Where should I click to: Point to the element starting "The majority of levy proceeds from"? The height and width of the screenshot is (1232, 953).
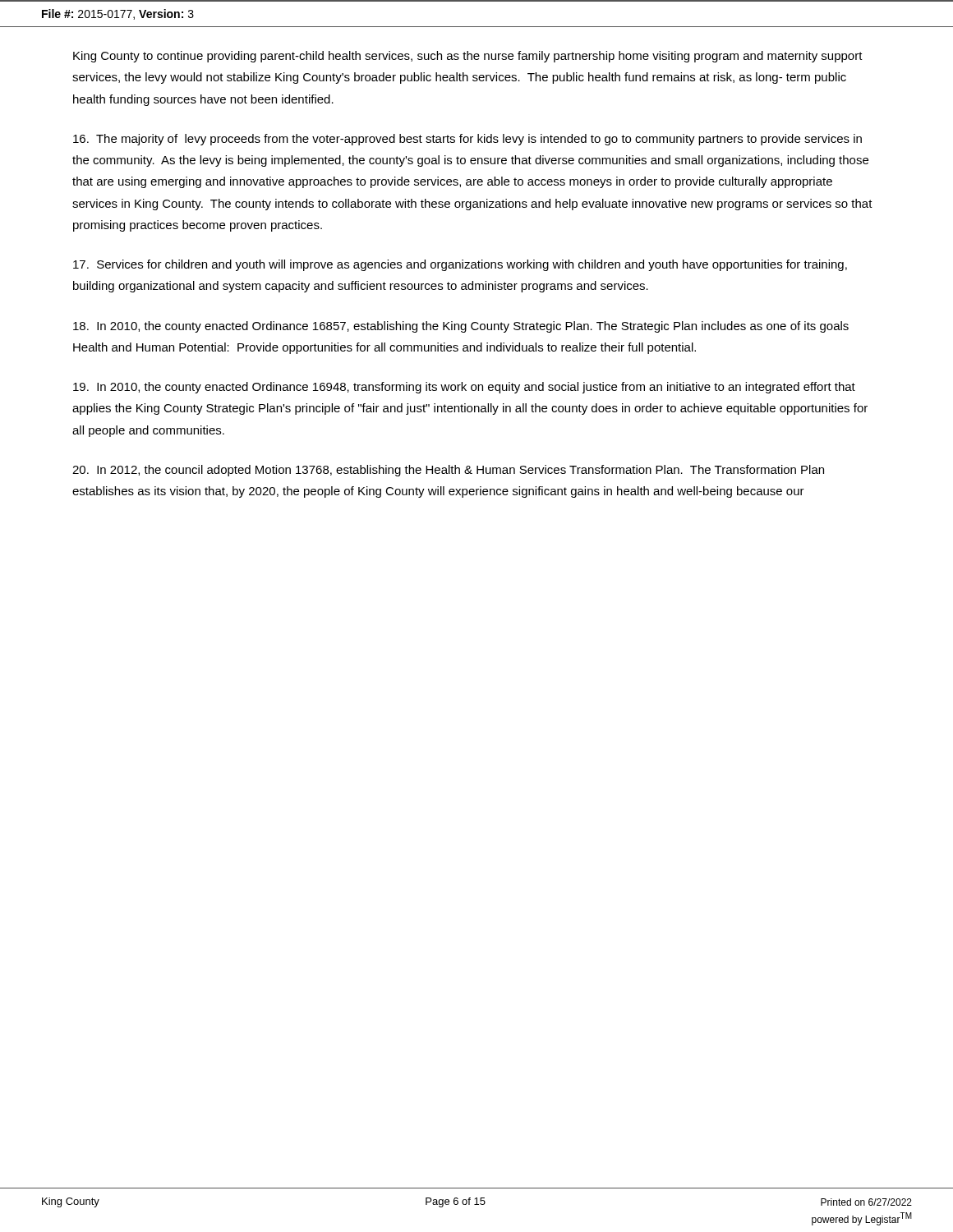coord(472,181)
